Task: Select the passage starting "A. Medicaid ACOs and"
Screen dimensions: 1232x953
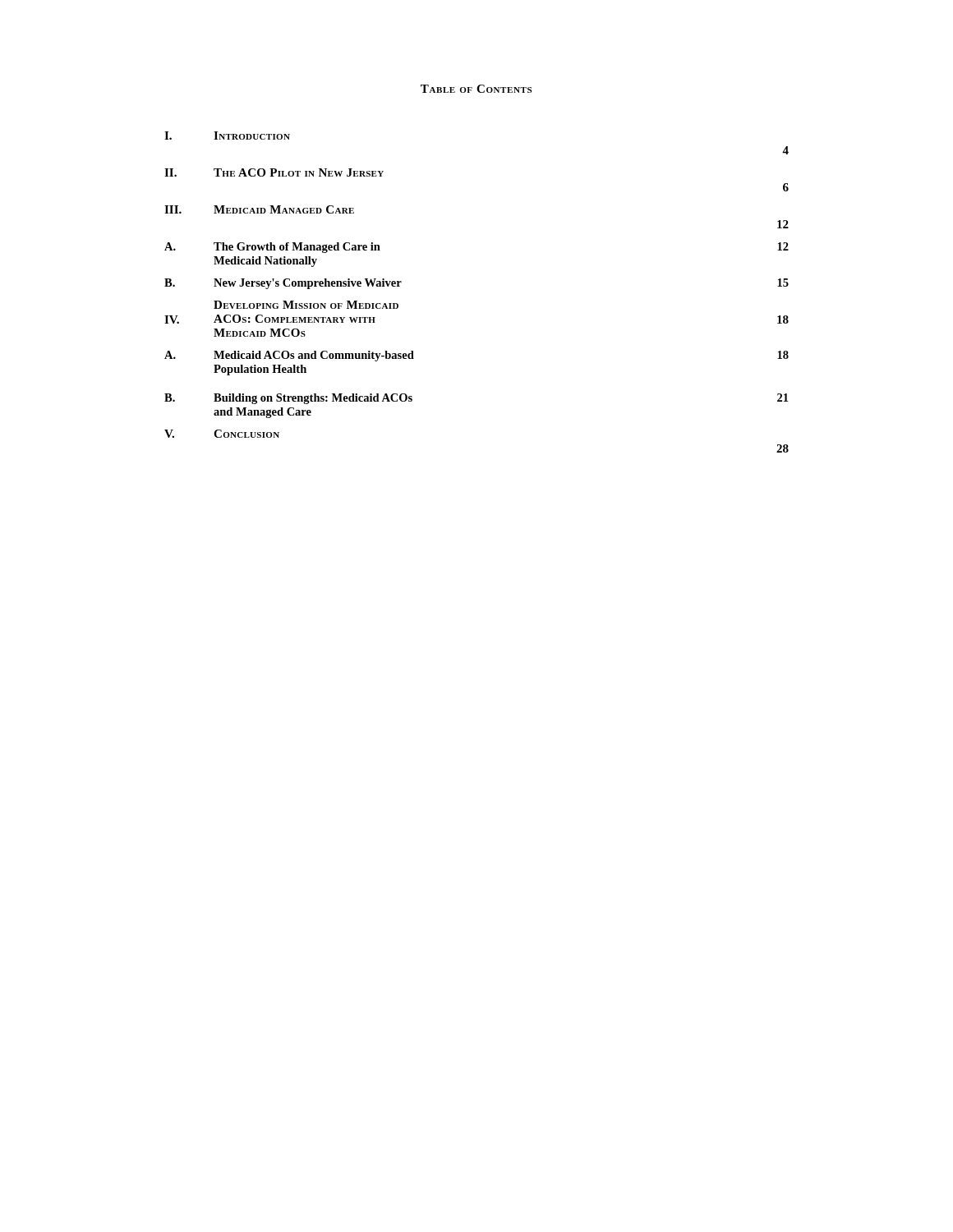Action: coord(311,356)
